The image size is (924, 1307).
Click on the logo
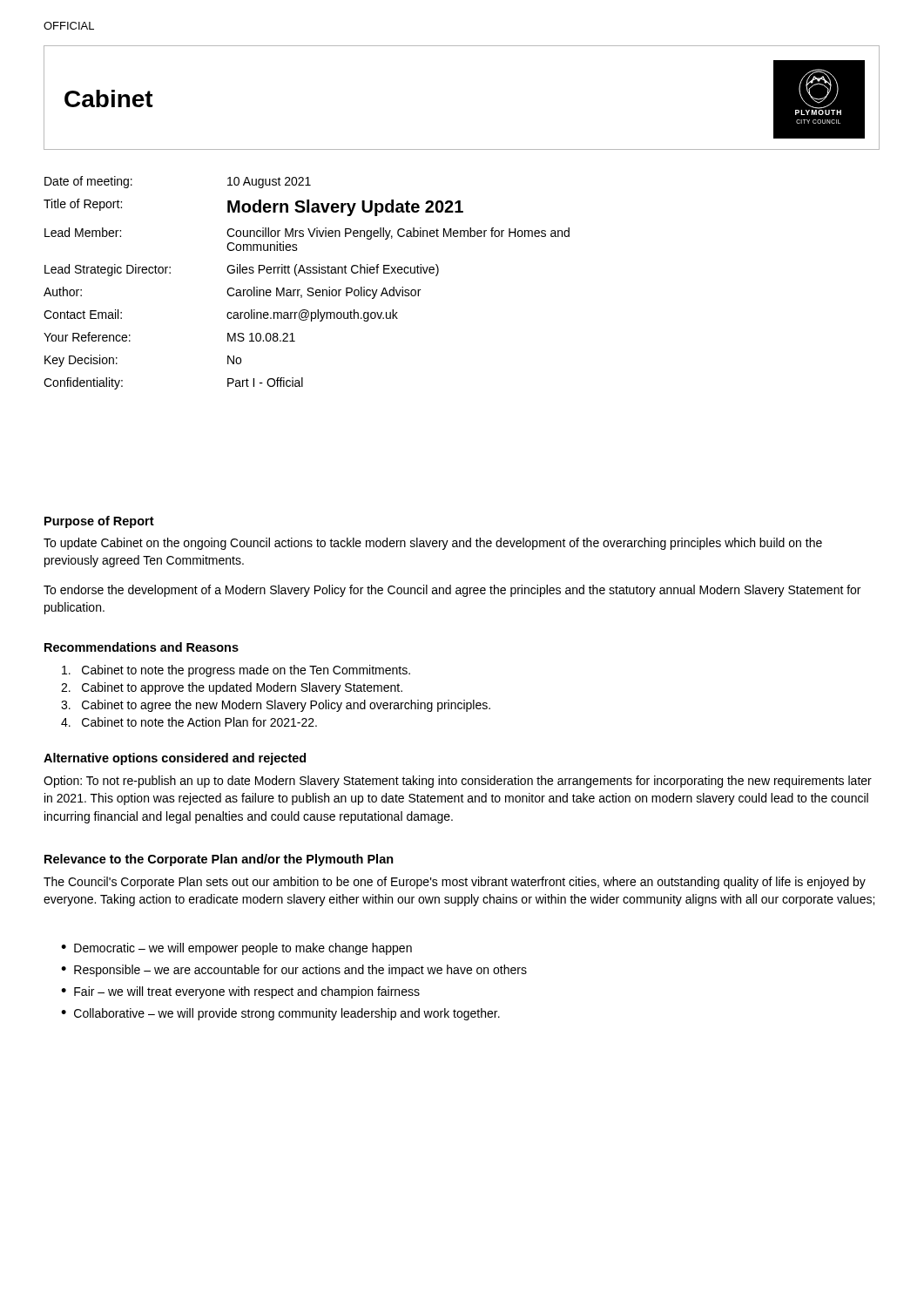point(819,99)
